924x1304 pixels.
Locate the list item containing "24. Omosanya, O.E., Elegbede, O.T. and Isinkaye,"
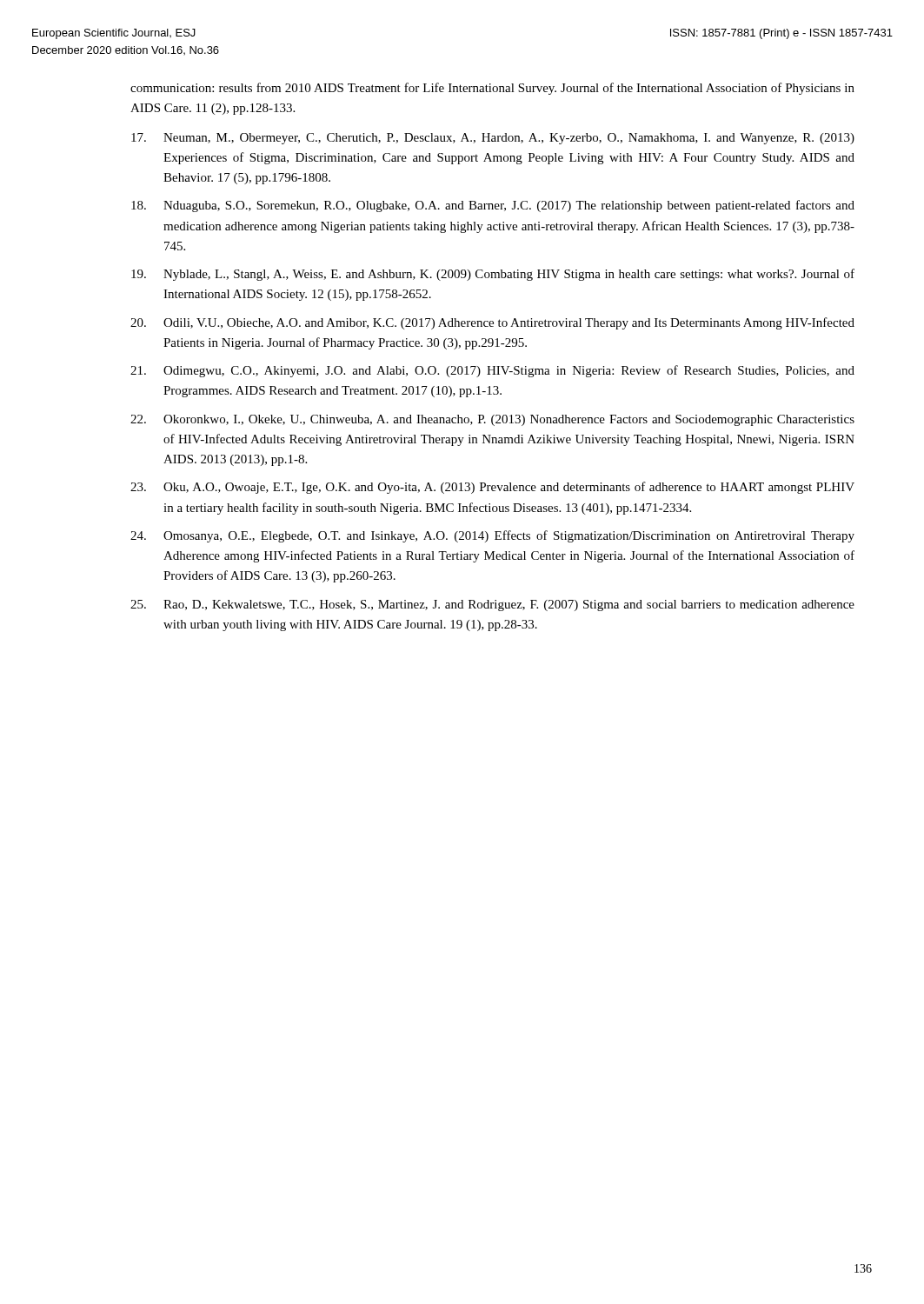(x=492, y=556)
